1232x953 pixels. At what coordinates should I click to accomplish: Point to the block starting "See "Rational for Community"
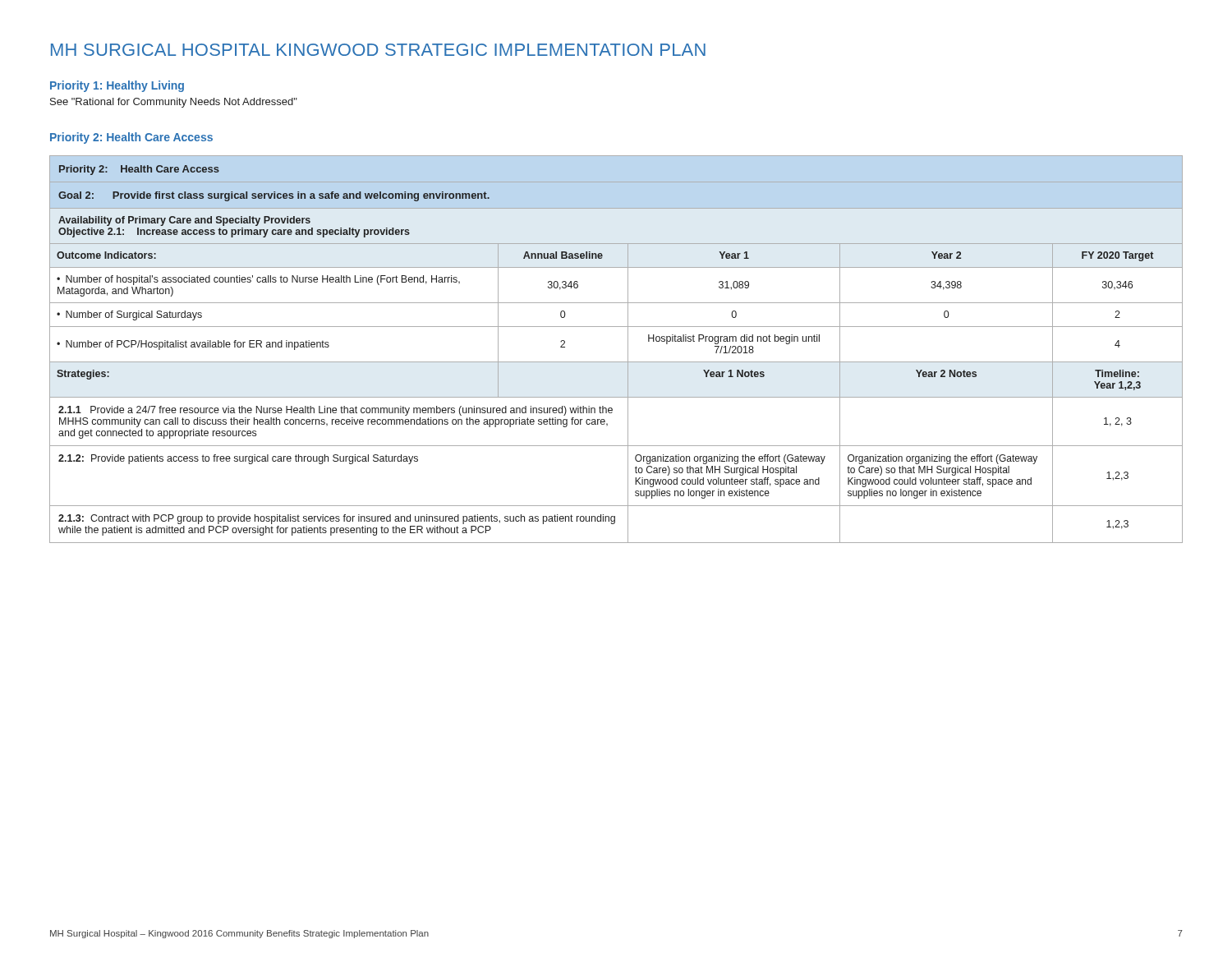tap(173, 101)
